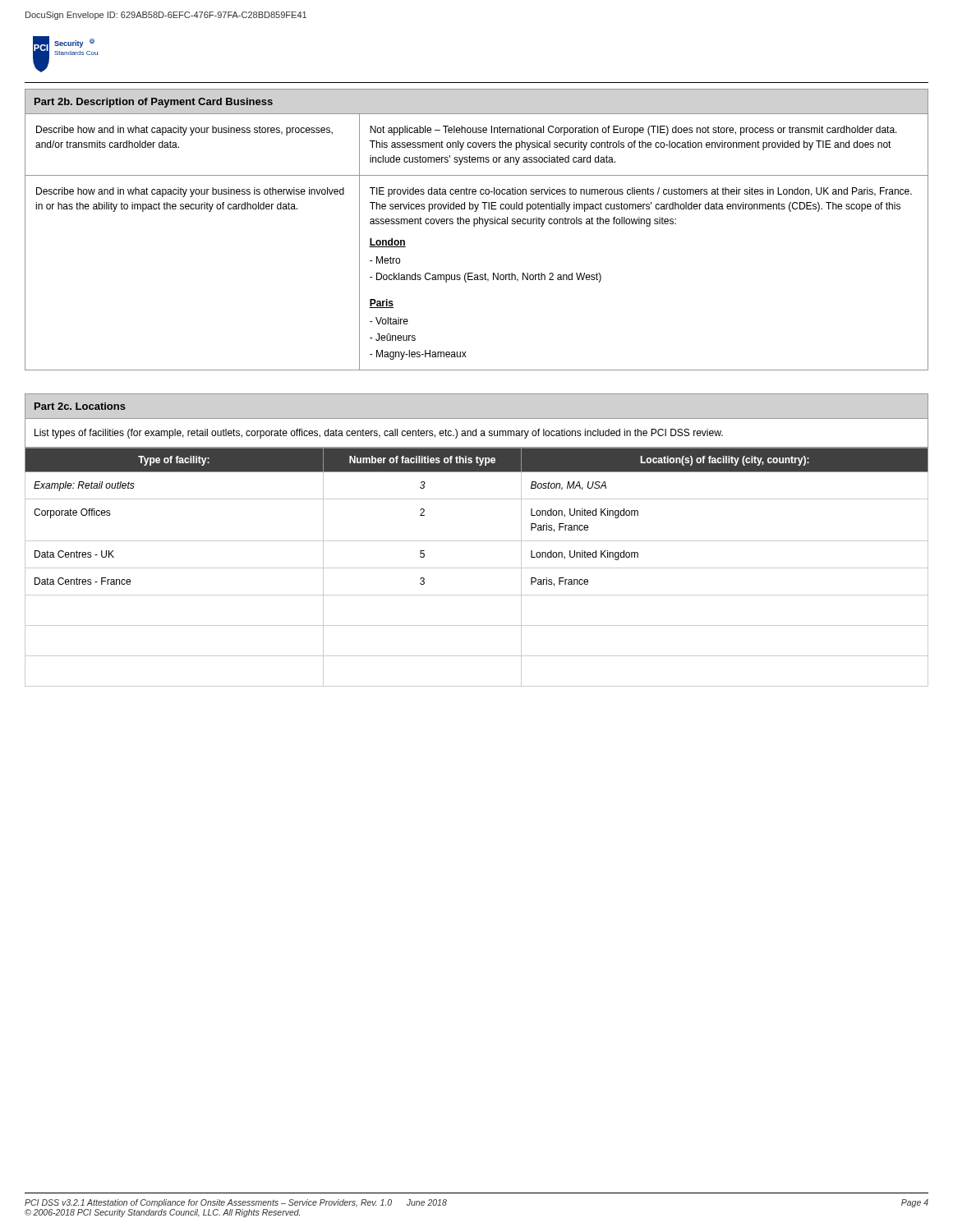Select the table that reads "London, United Kingdom"

click(x=476, y=567)
